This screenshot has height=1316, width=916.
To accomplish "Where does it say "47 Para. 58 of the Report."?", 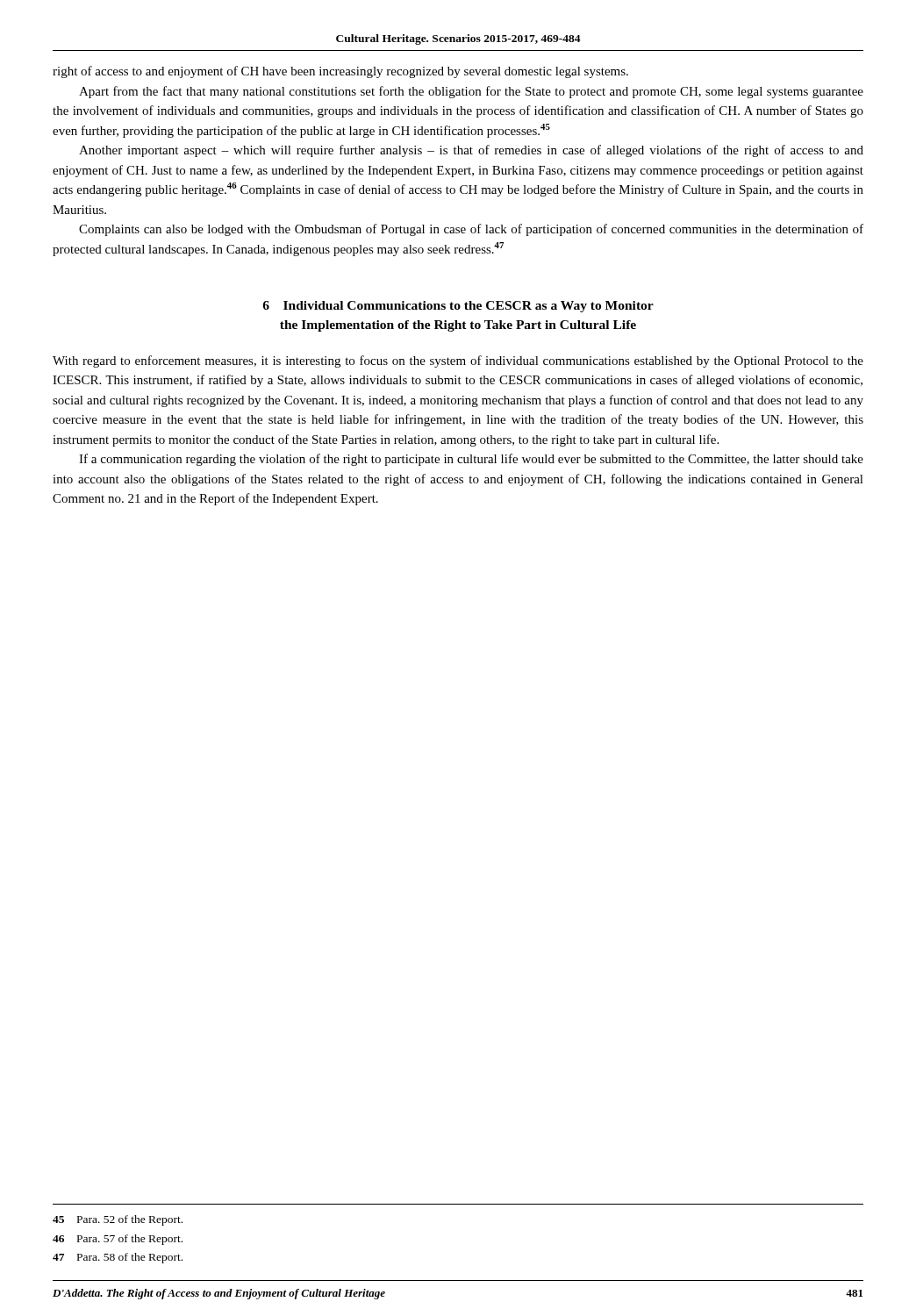I will (118, 1257).
